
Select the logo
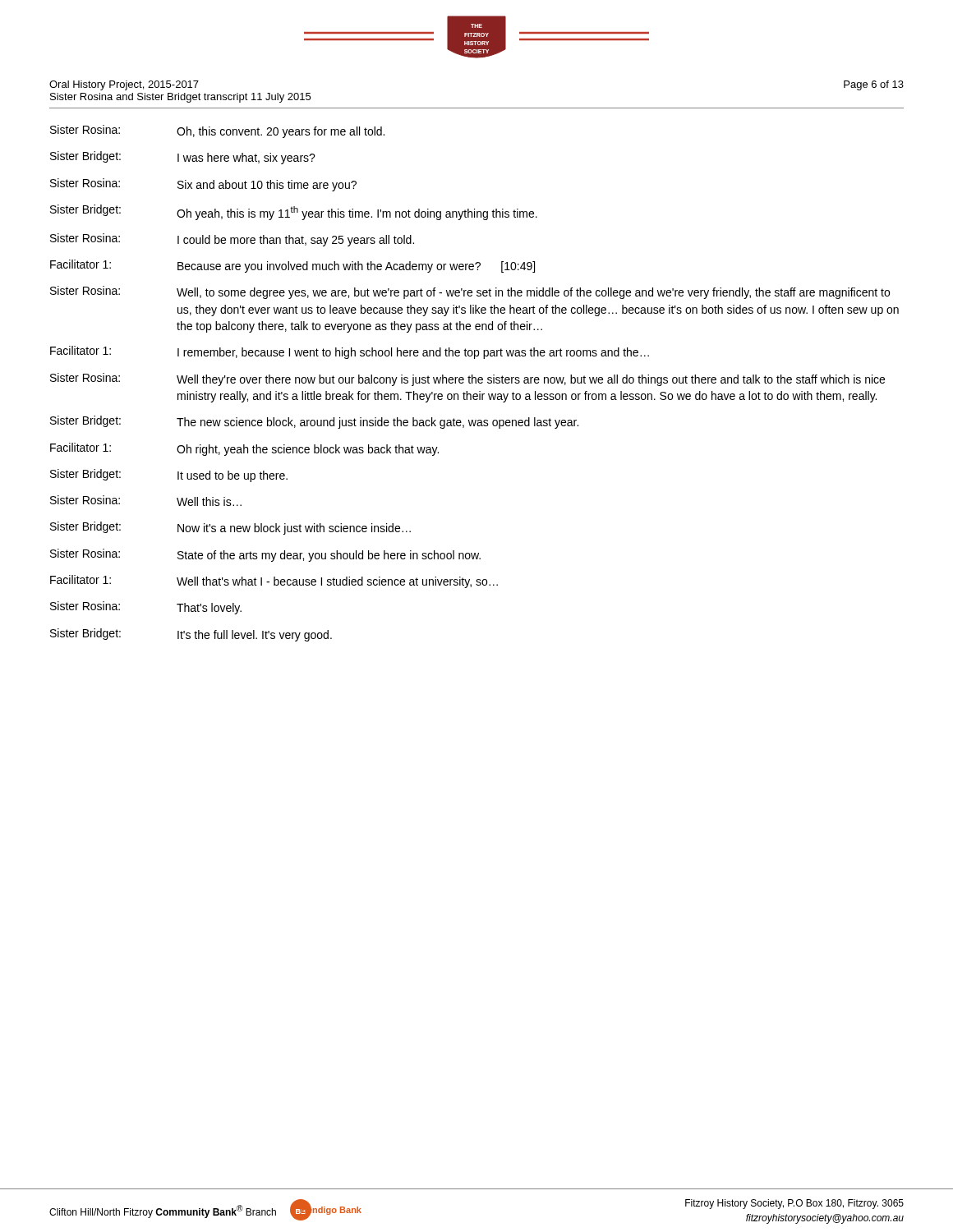click(x=476, y=37)
